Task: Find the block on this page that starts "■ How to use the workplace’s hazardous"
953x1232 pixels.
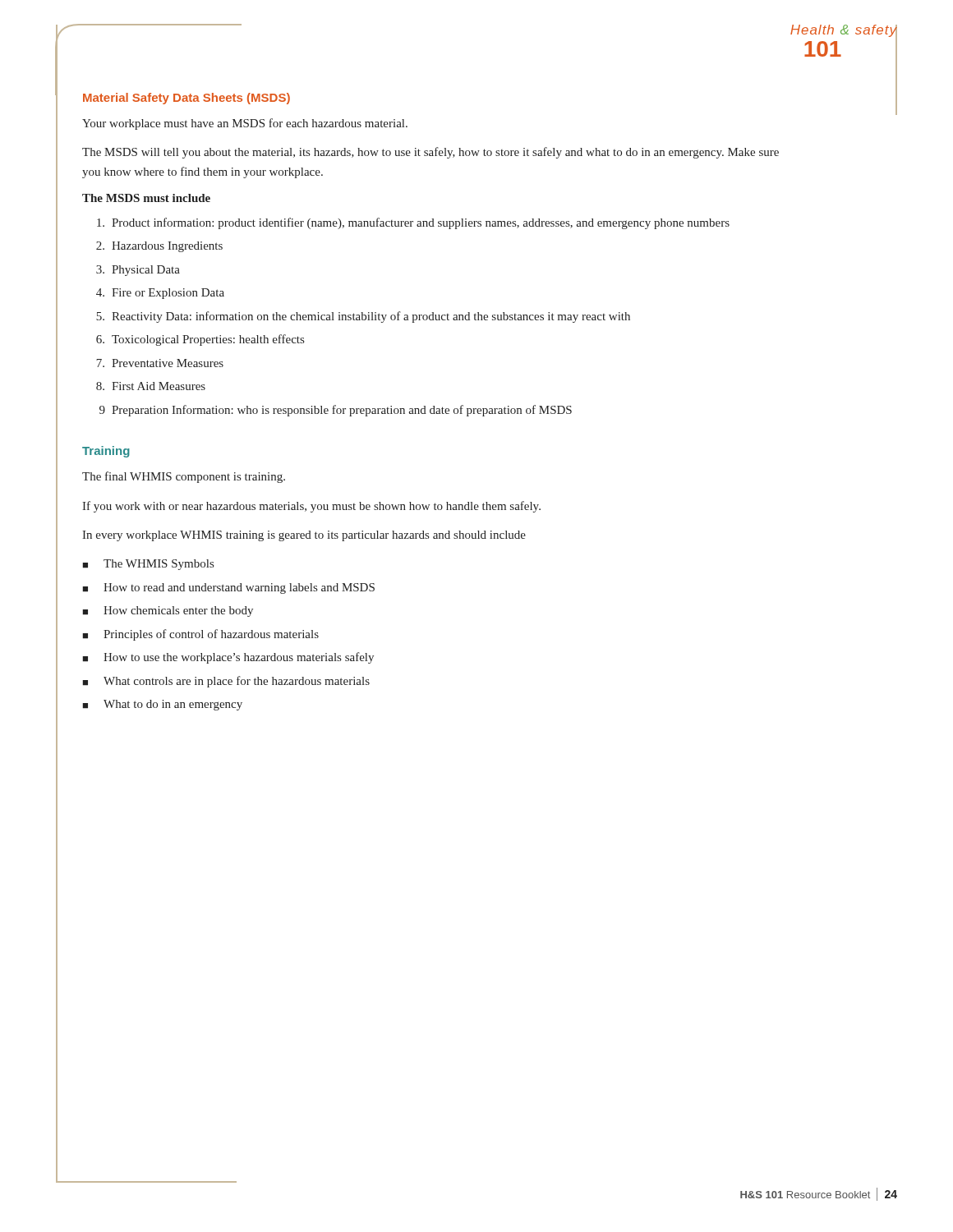Action: [228, 657]
